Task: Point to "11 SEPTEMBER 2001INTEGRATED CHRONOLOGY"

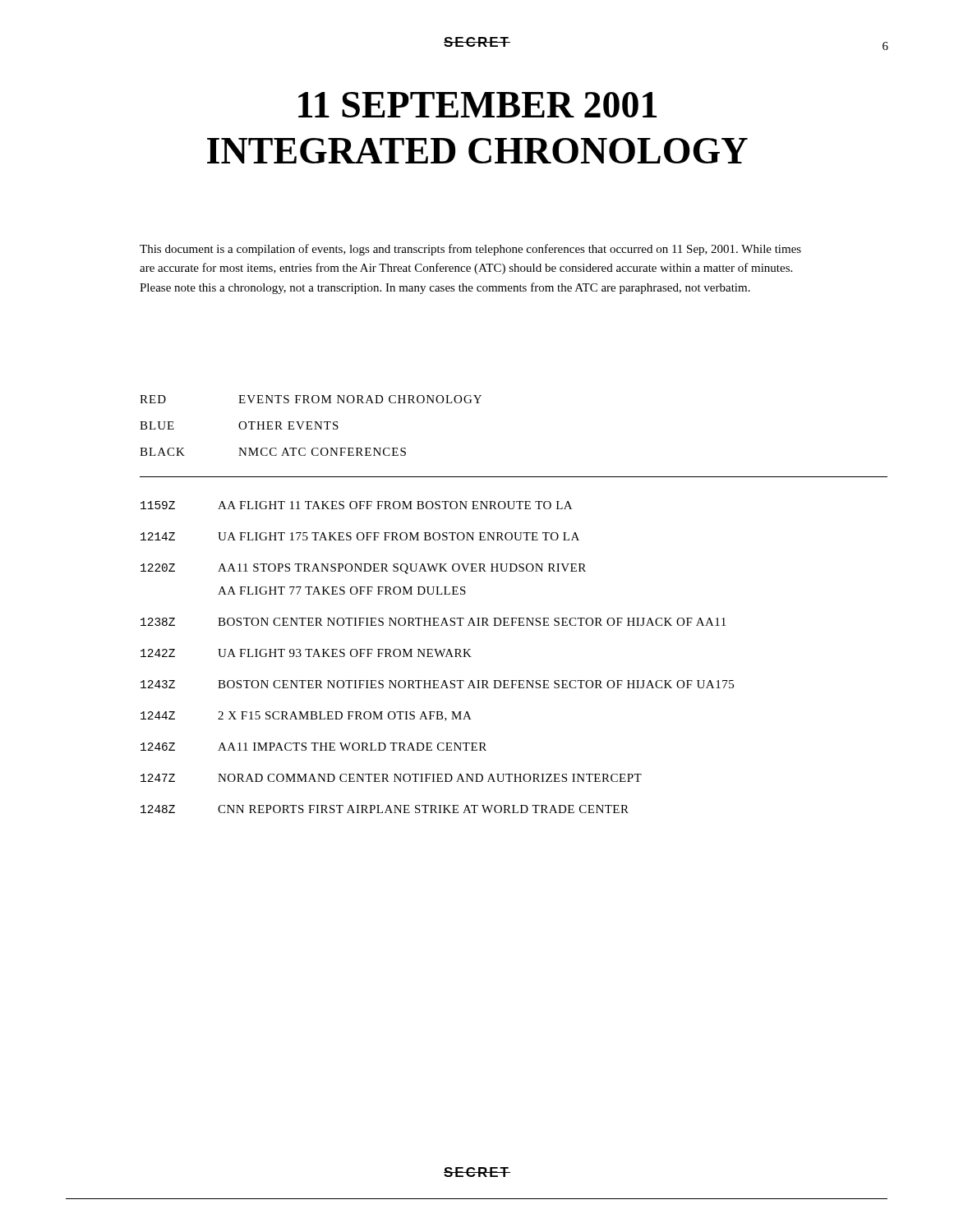Action: tap(477, 128)
